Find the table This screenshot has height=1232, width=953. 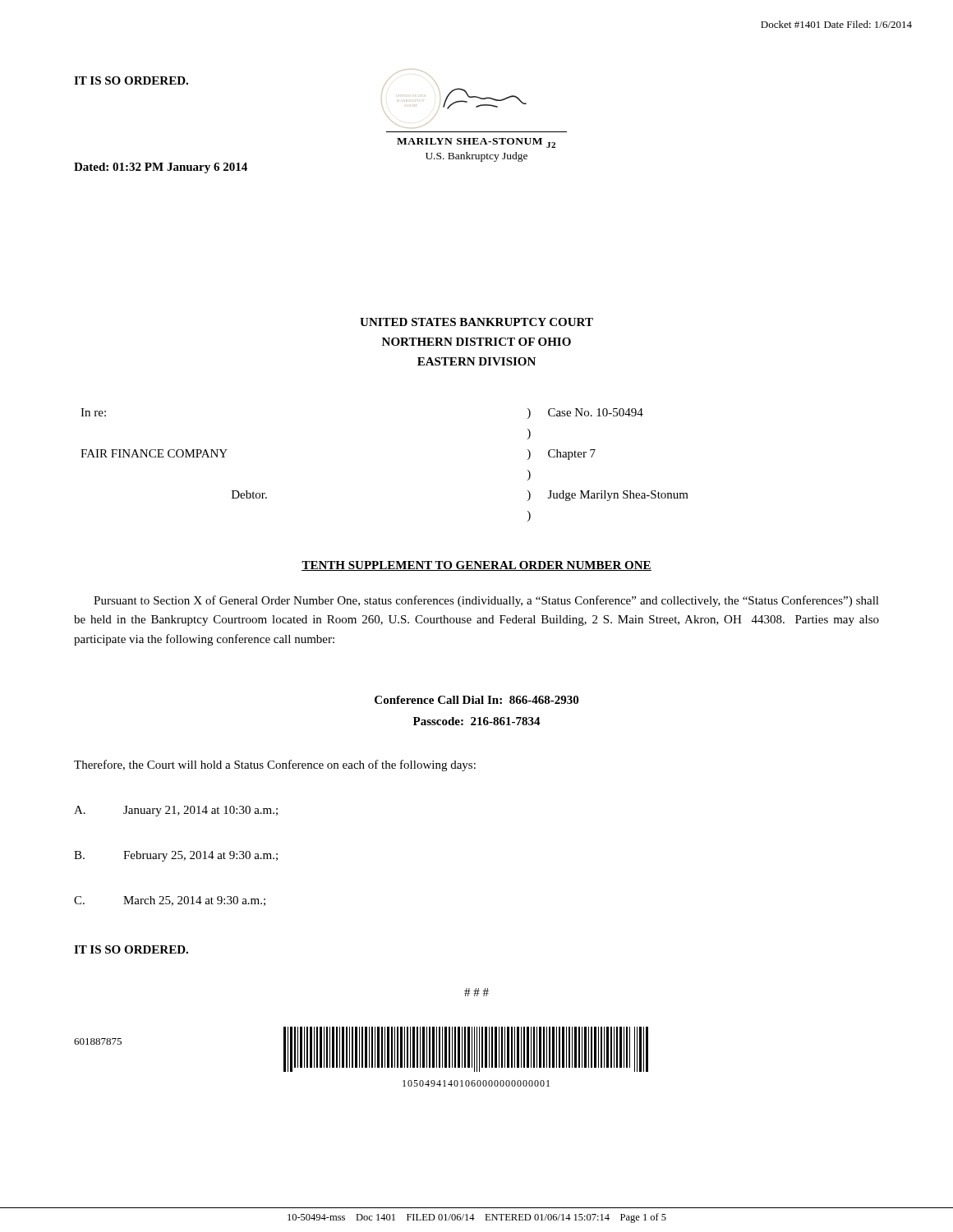coord(476,464)
